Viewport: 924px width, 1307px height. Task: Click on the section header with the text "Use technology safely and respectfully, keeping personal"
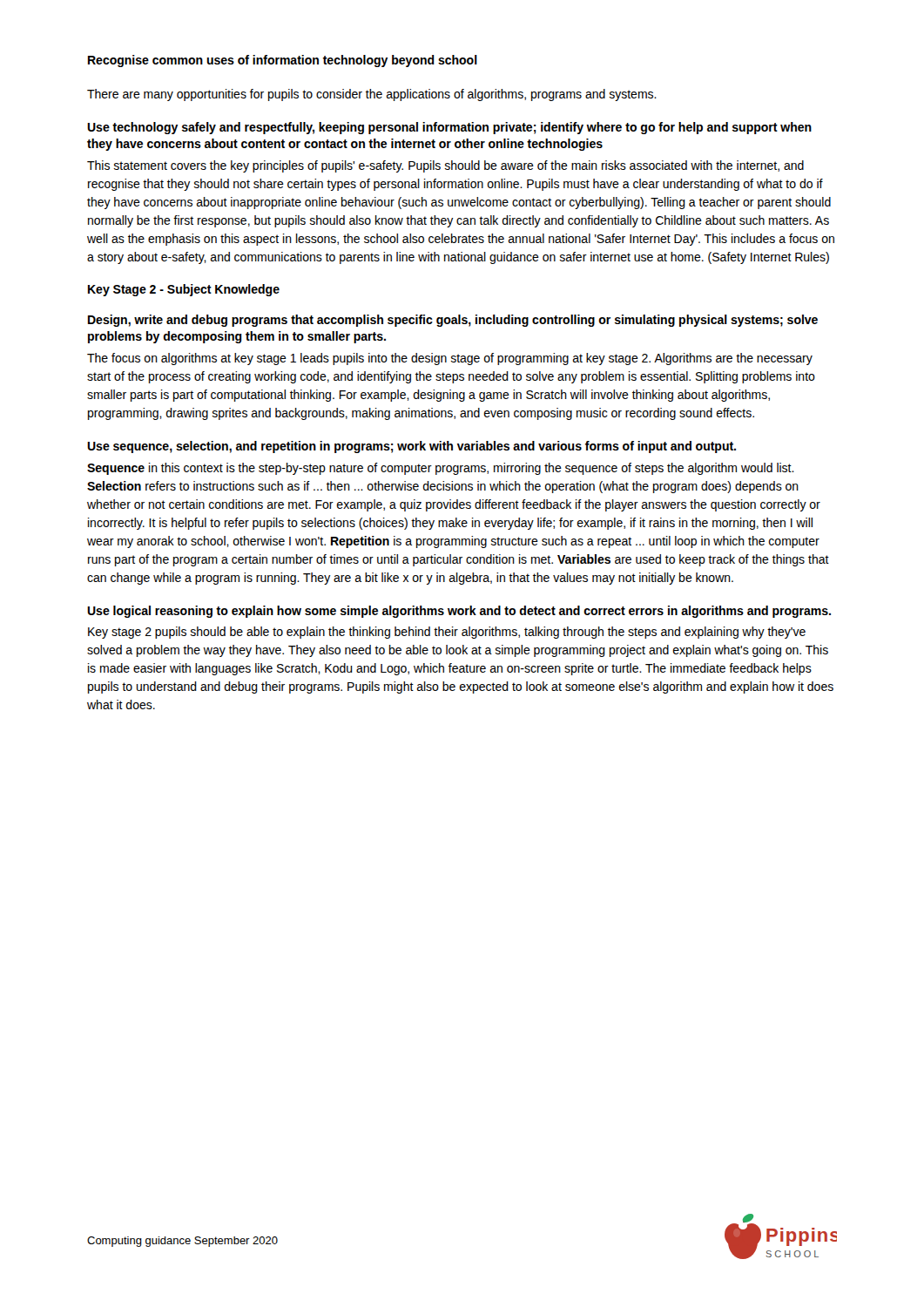pos(449,135)
